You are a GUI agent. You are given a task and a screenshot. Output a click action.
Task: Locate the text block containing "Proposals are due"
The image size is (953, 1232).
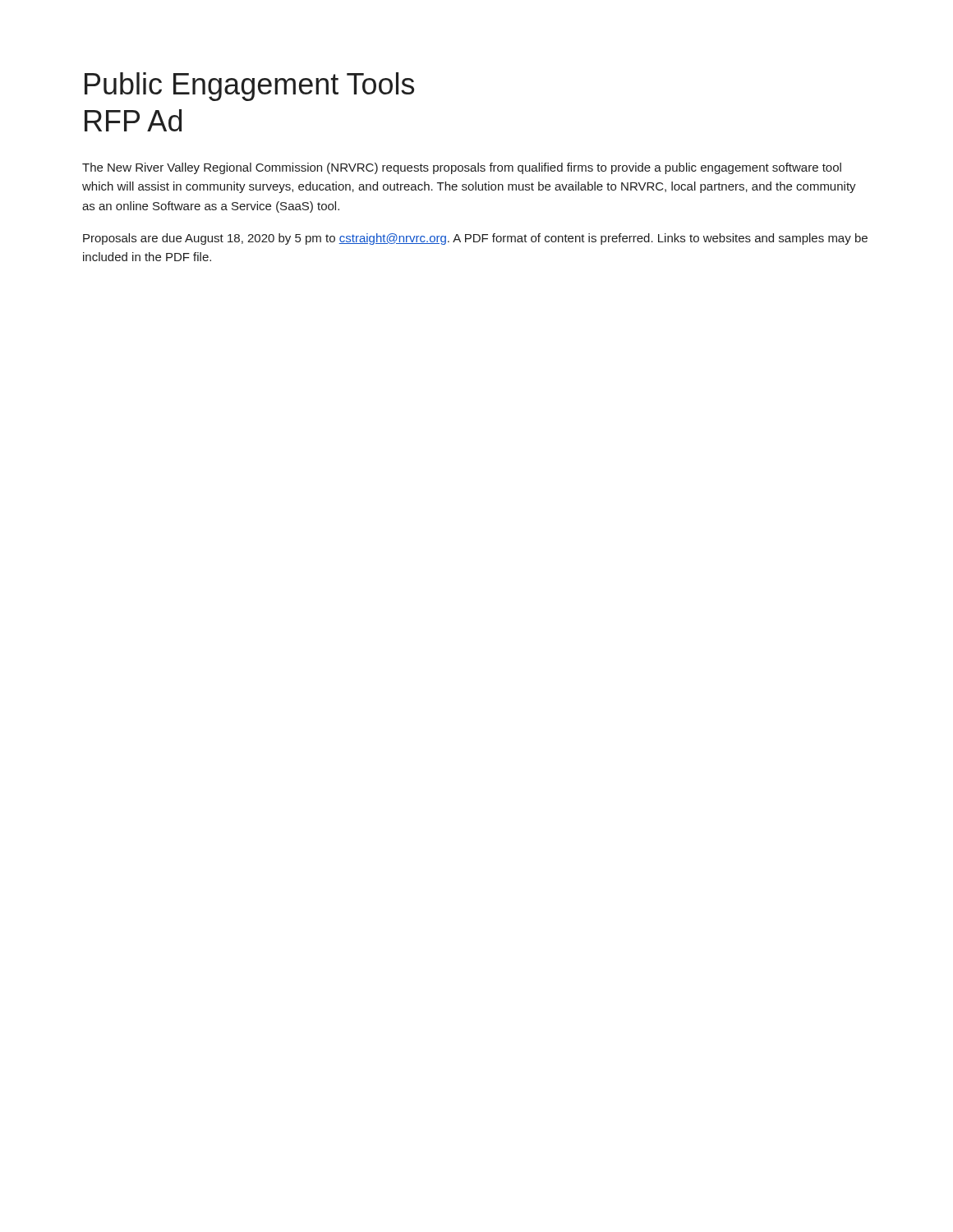pos(475,247)
